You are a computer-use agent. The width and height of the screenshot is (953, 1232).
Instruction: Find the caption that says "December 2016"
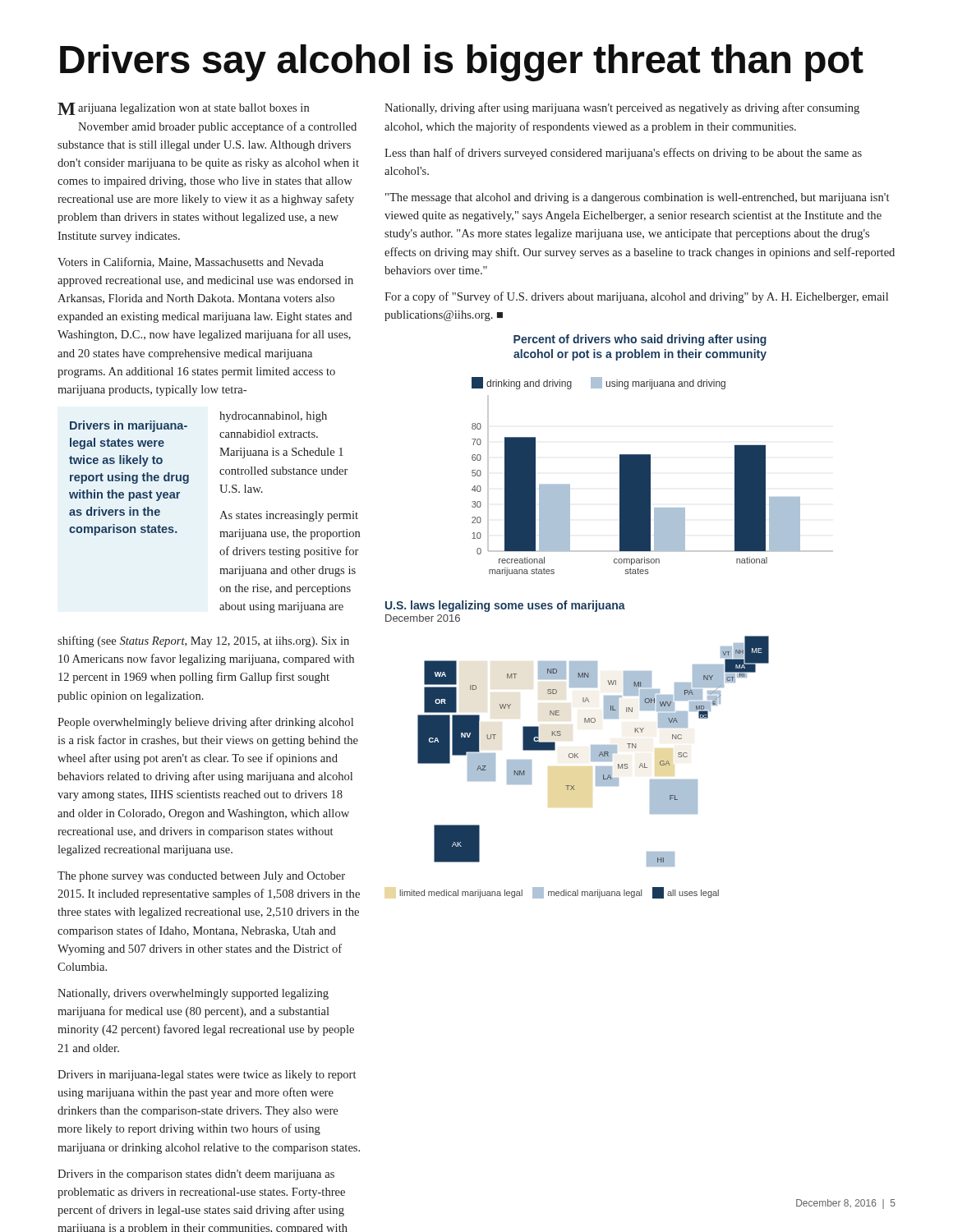tap(422, 618)
